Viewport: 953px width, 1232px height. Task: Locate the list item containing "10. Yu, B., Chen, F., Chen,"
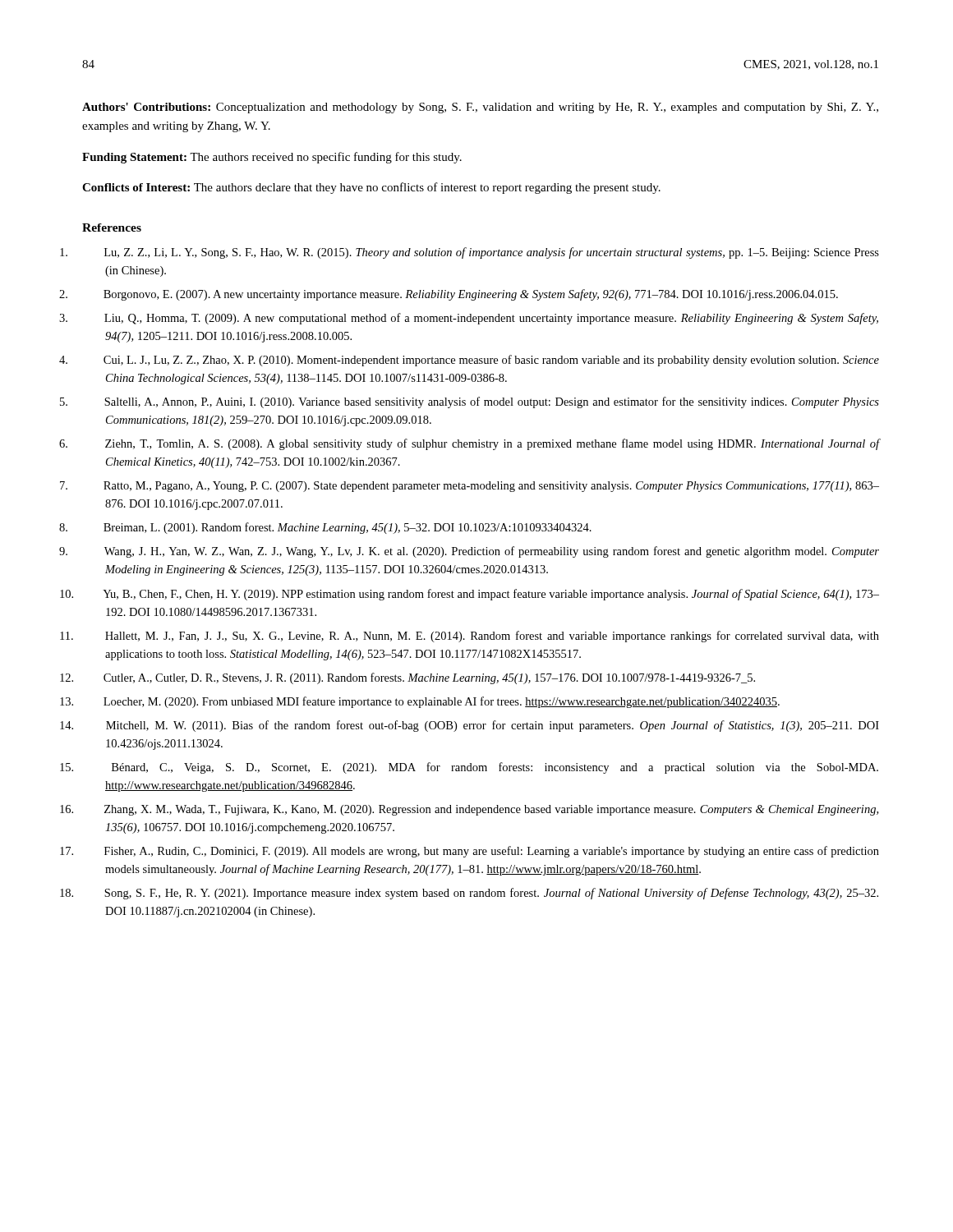(x=481, y=601)
